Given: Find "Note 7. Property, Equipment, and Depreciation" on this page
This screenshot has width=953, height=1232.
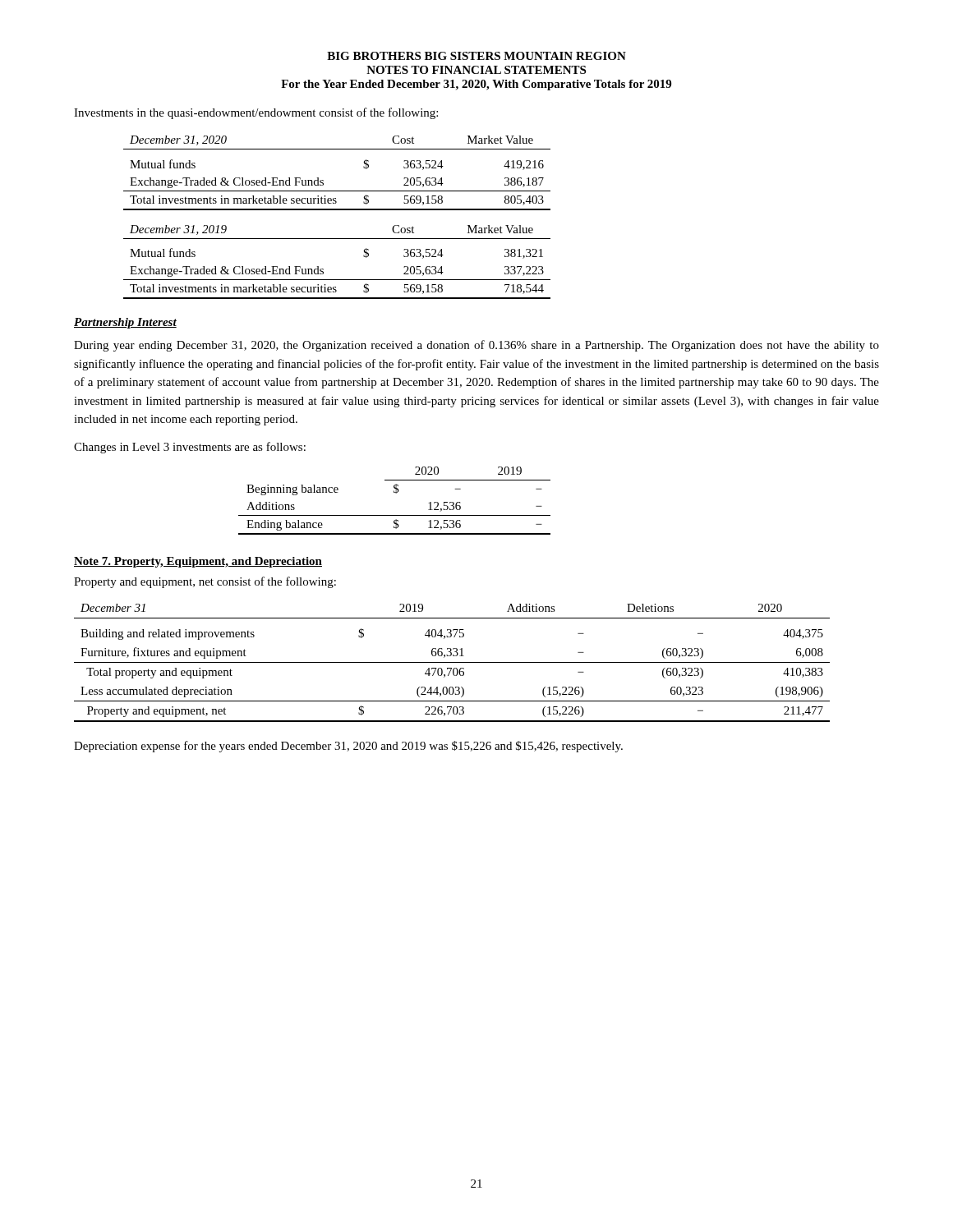Looking at the screenshot, I should coord(198,561).
